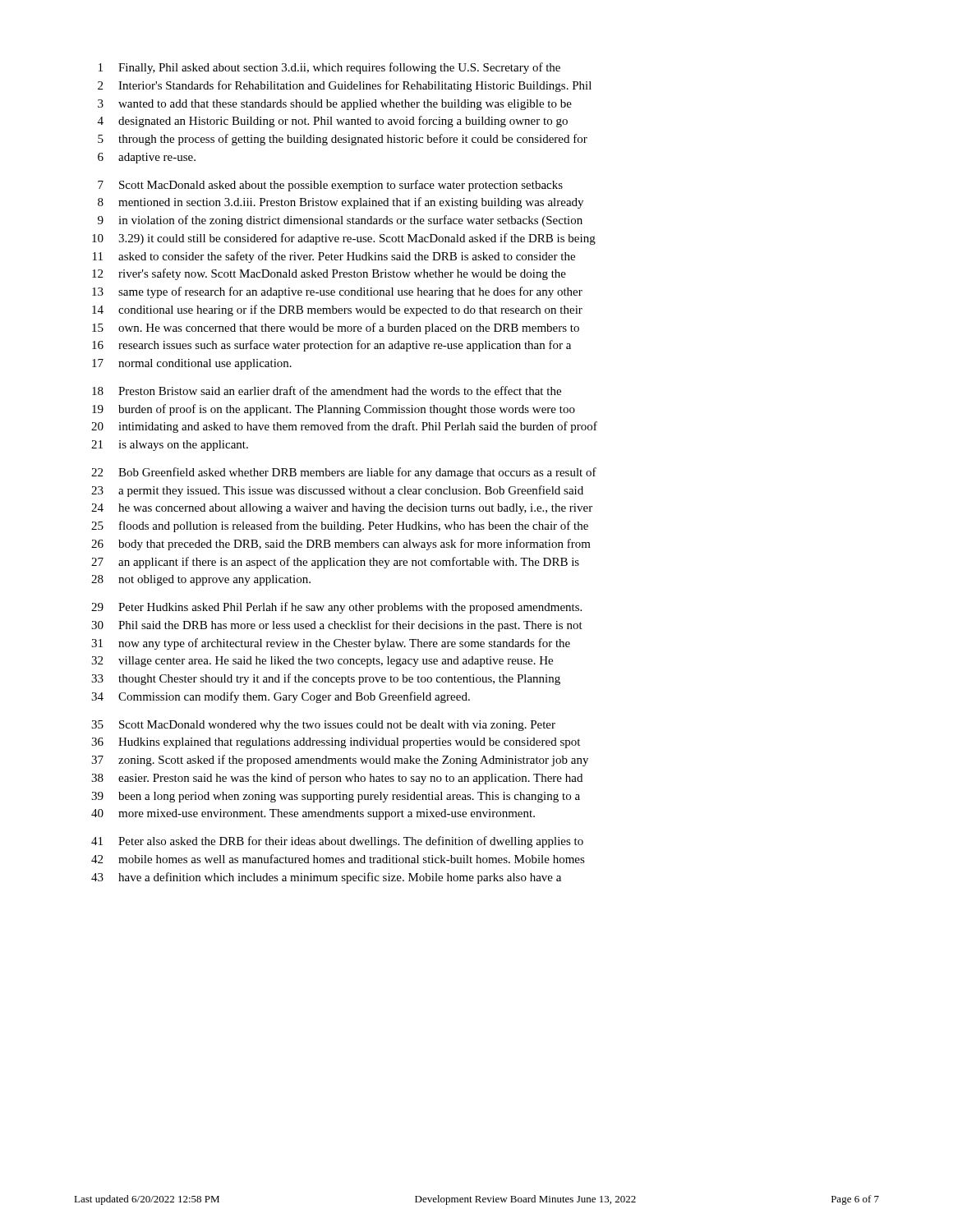
Task: Click the passage that begins "35 Scott MacDonald wondered"
Action: coord(476,725)
